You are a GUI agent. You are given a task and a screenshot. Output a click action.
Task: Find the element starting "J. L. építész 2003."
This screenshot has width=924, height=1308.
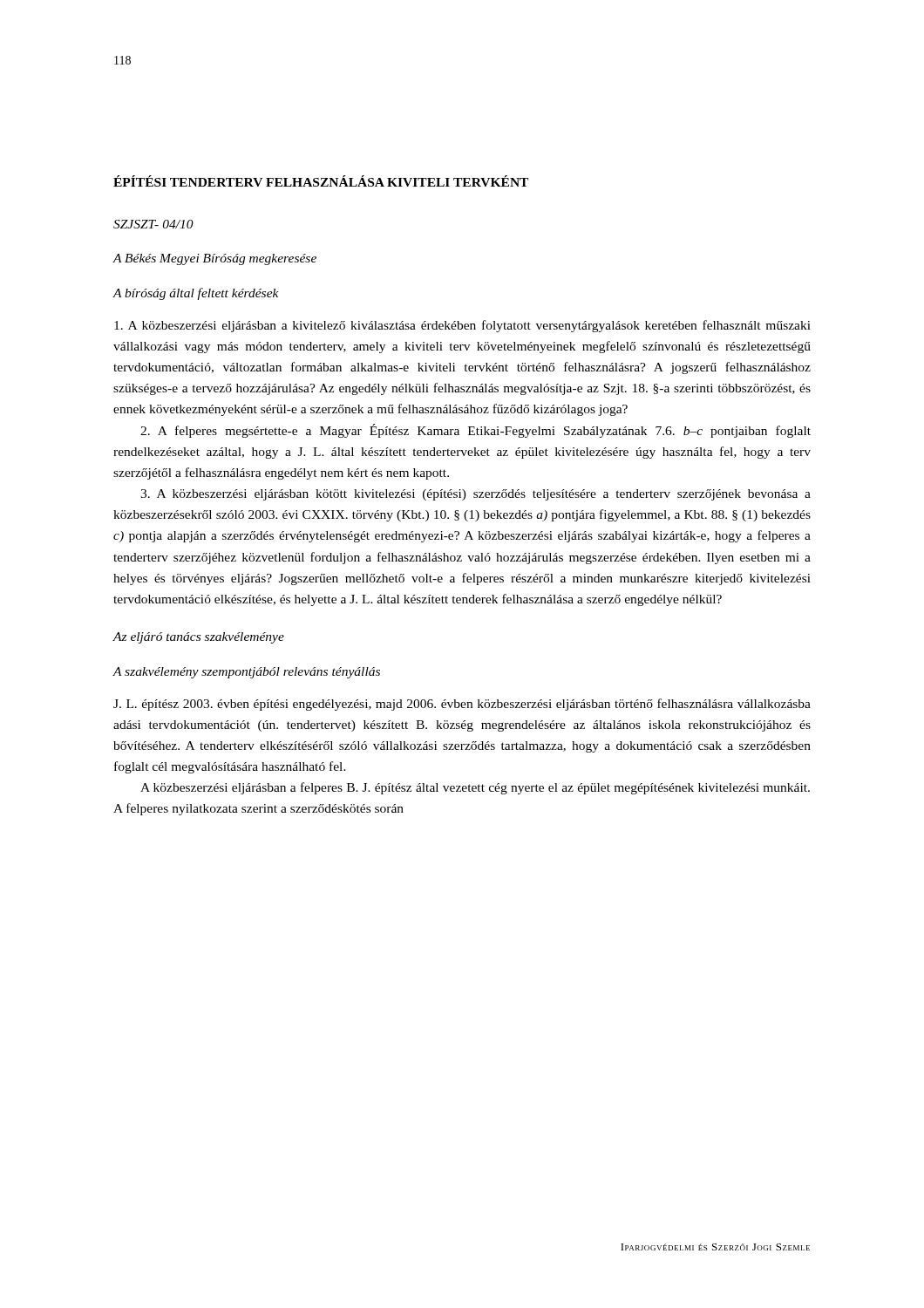462,756
